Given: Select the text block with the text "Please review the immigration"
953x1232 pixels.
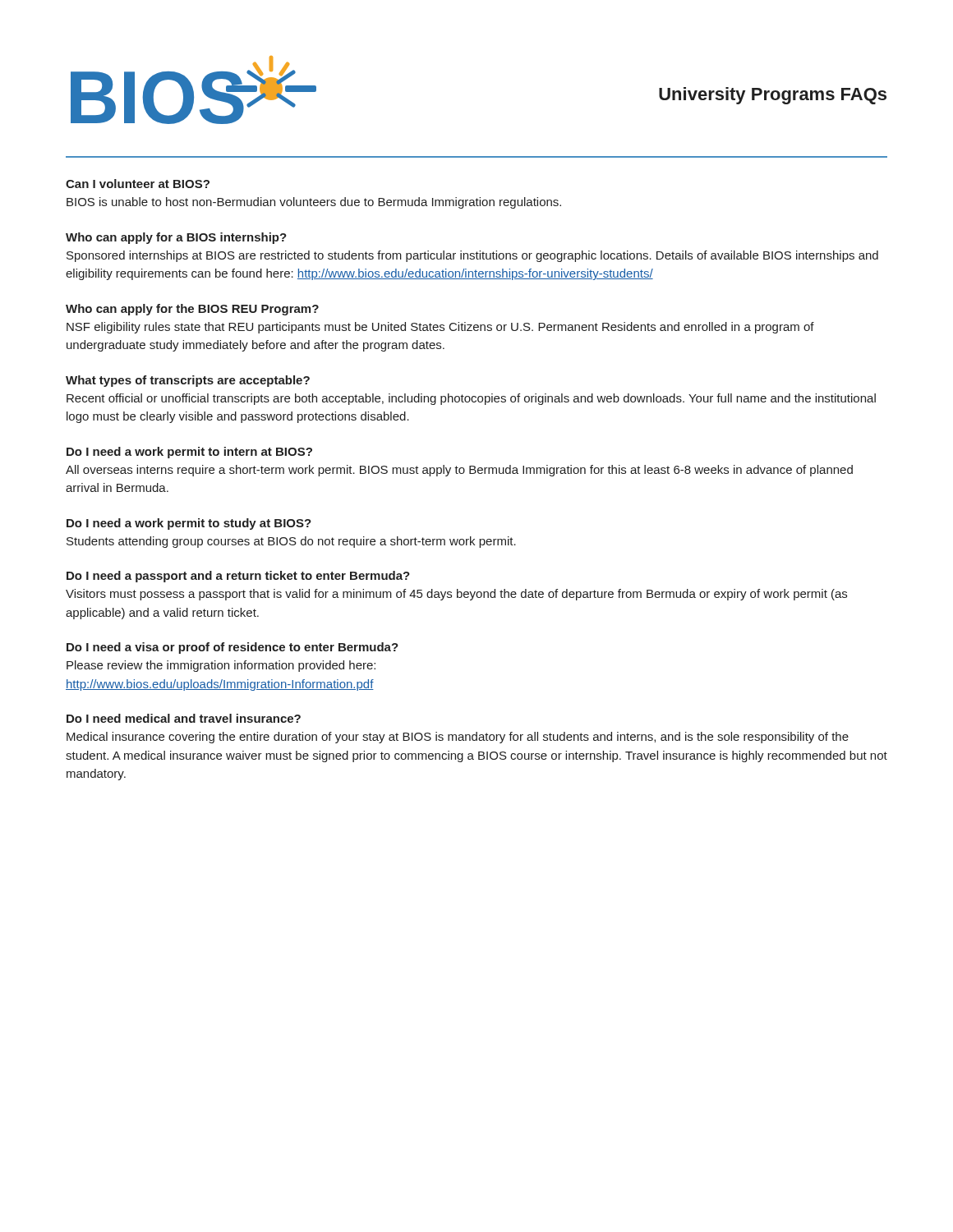Looking at the screenshot, I should tap(221, 674).
